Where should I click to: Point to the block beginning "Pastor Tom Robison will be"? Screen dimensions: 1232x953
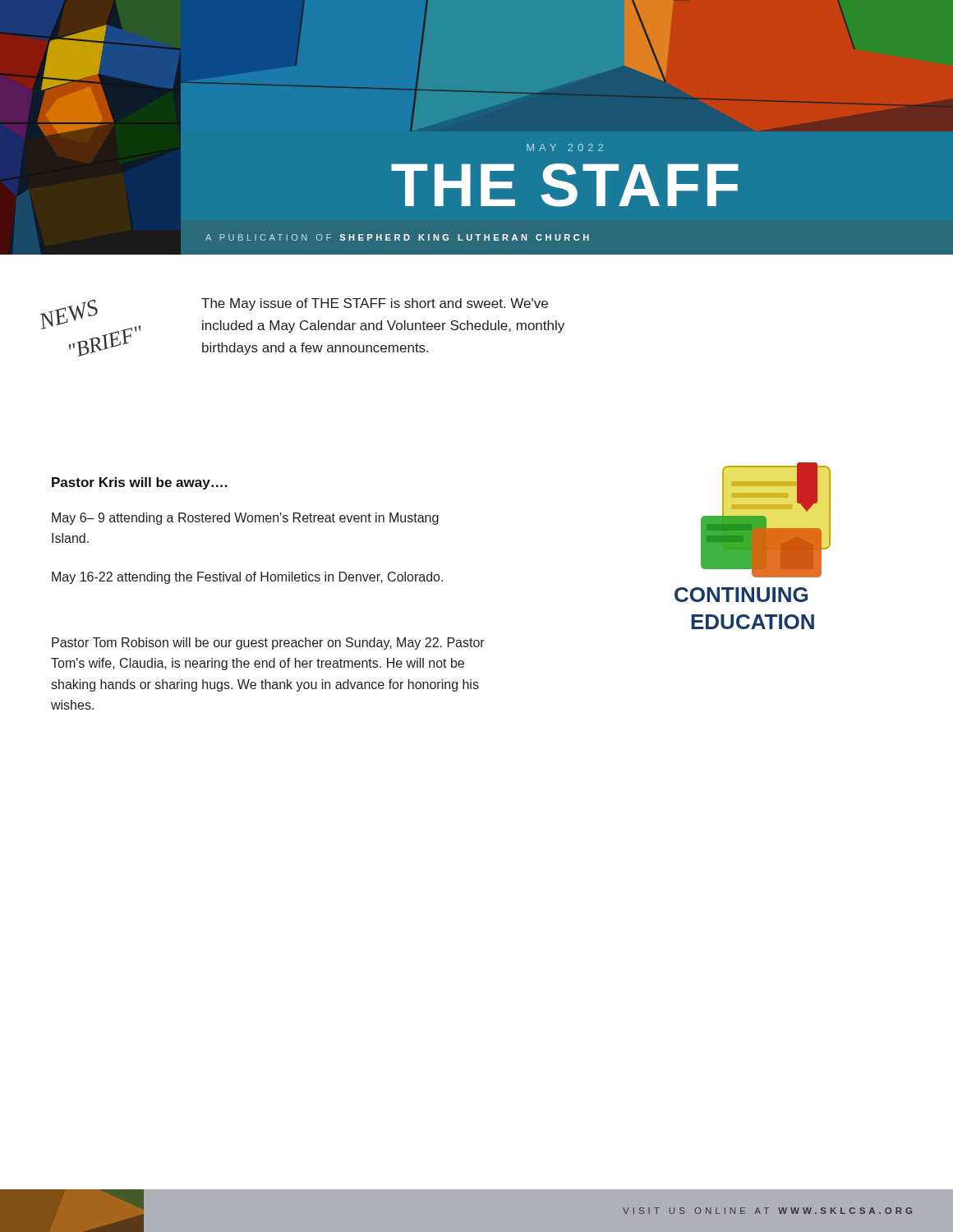click(268, 674)
